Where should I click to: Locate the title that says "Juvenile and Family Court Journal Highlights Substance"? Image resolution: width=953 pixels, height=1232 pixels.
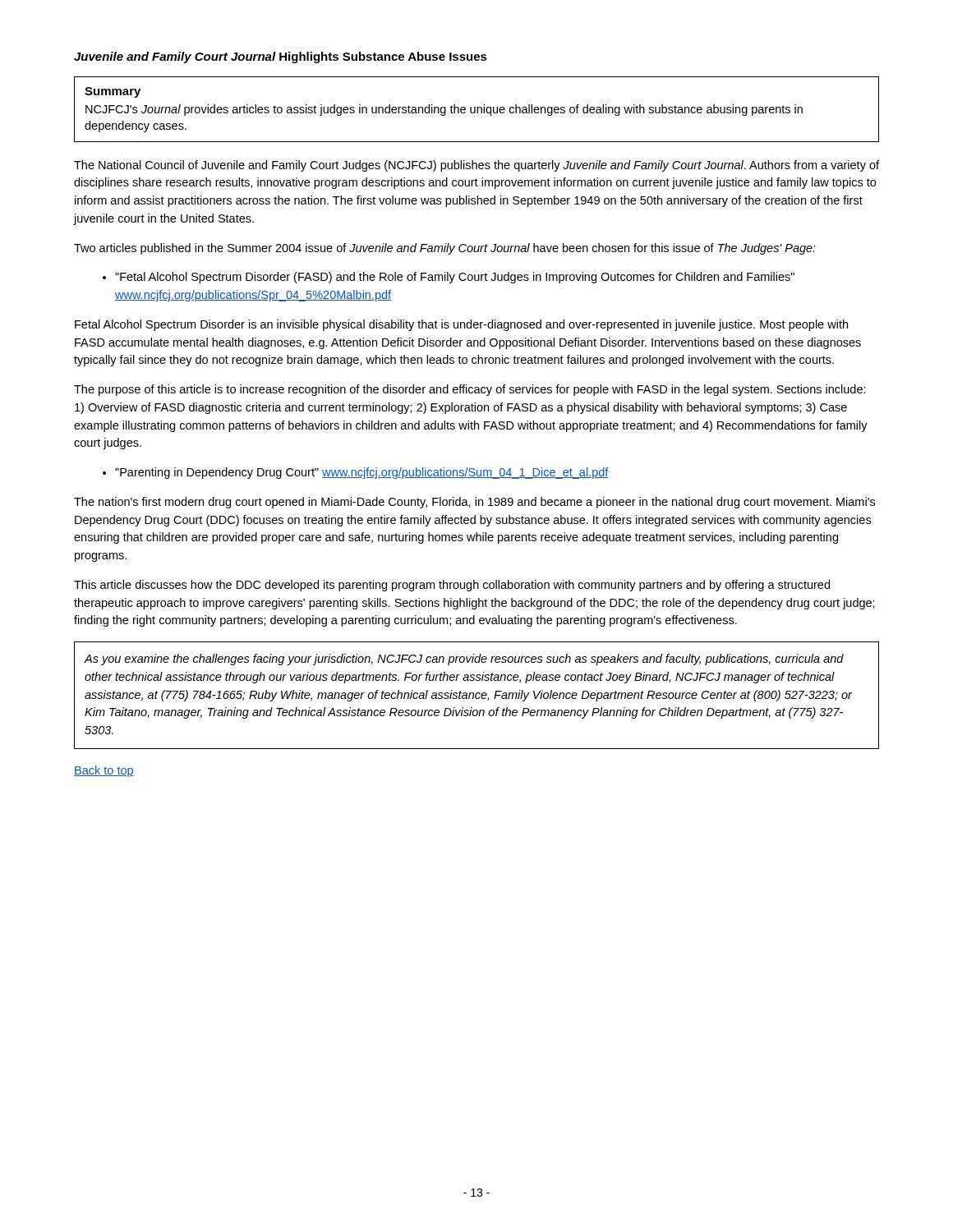point(281,56)
